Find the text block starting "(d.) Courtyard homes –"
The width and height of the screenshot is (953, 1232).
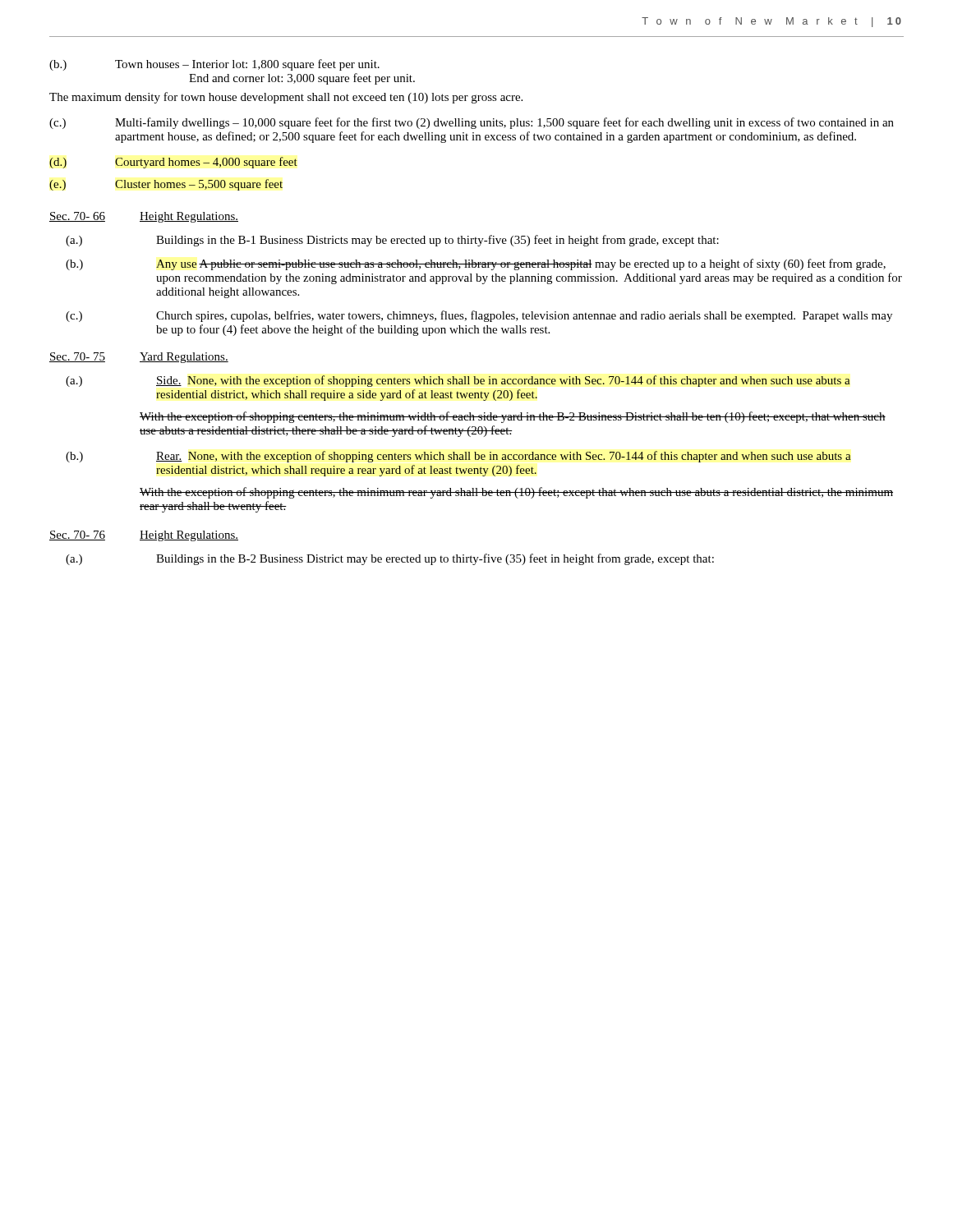click(x=173, y=163)
